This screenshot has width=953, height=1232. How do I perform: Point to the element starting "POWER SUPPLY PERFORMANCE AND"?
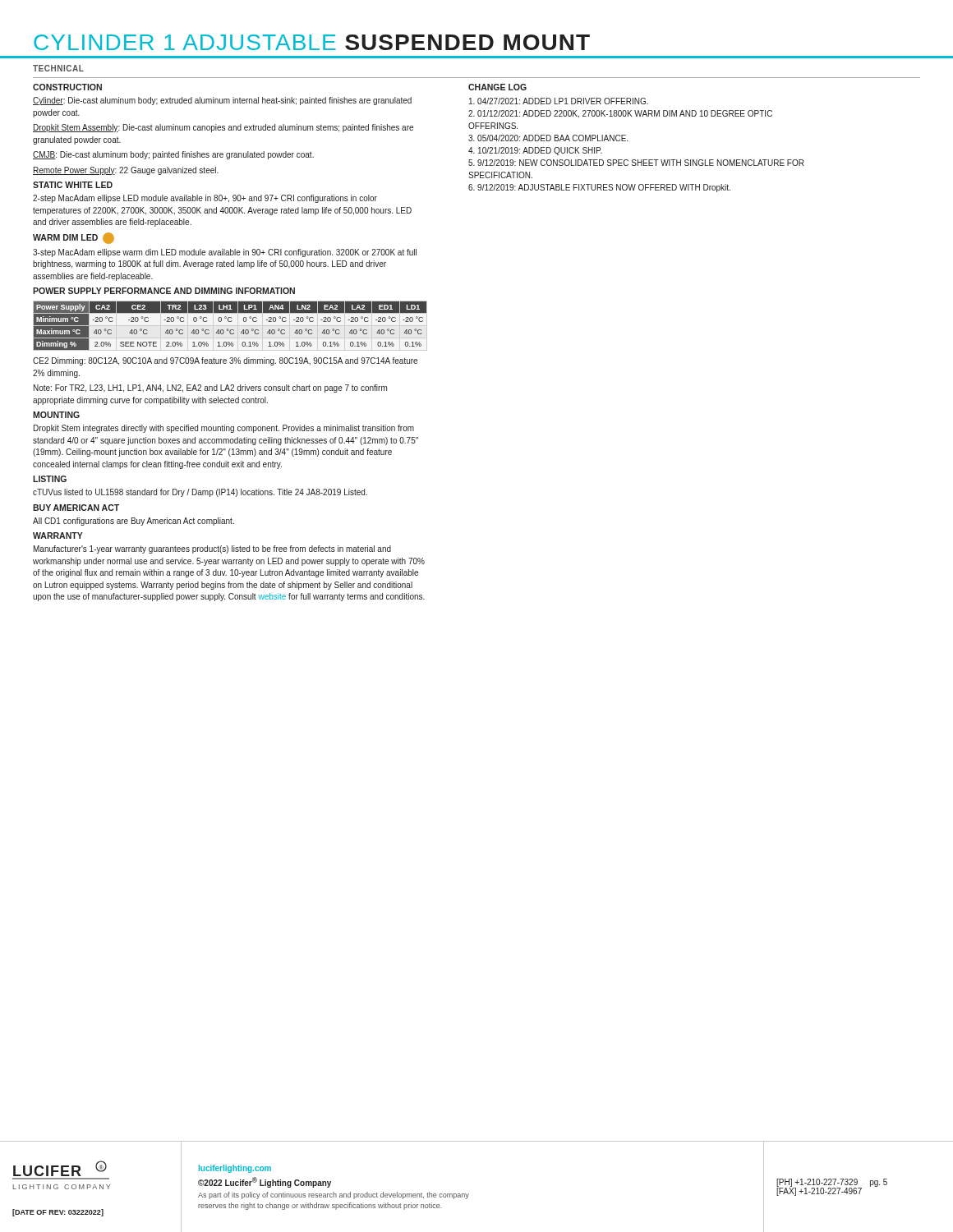(x=230, y=291)
